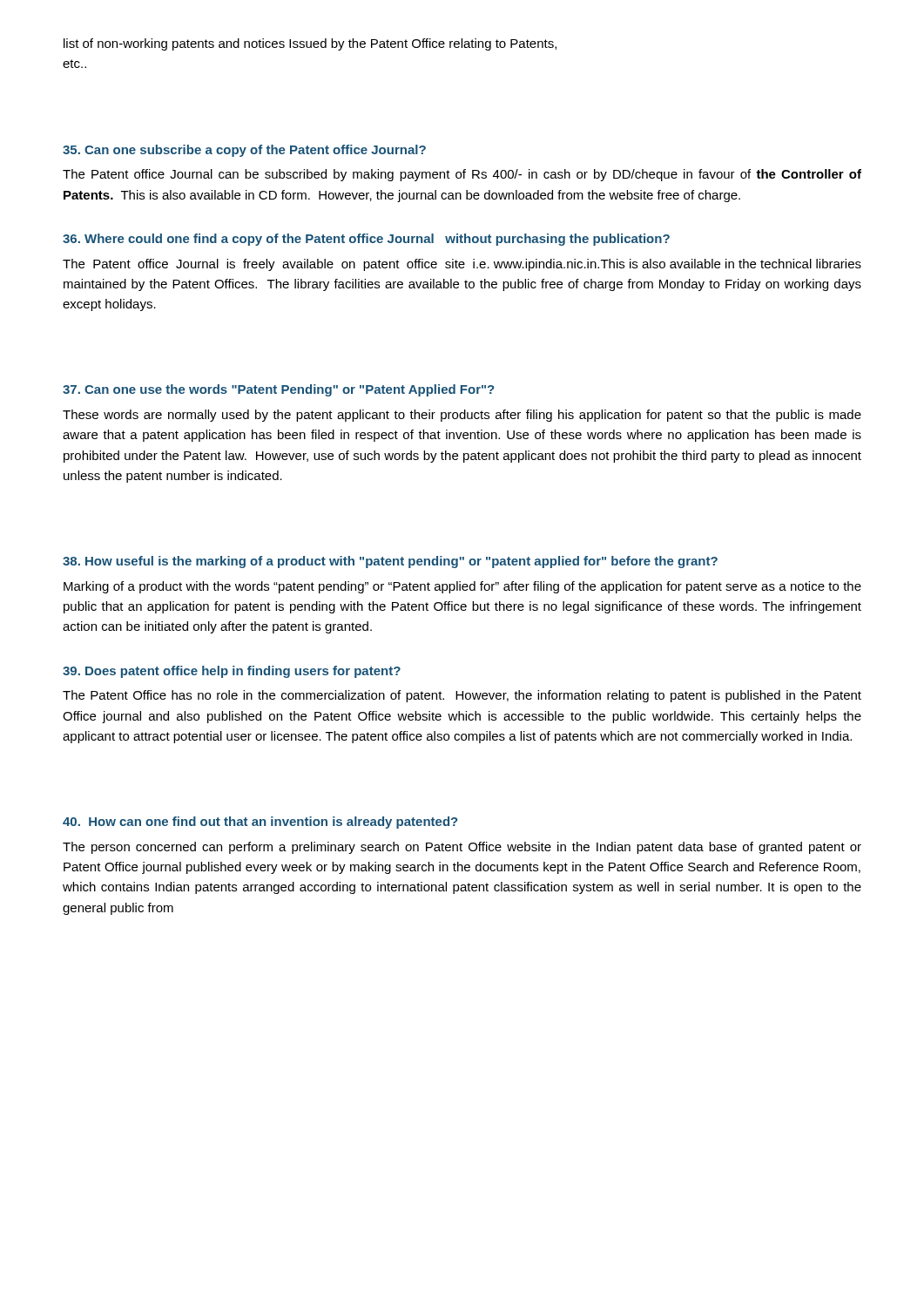This screenshot has height=1307, width=924.
Task: Where is the section header that starts "37. Can one"?
Action: tap(279, 389)
